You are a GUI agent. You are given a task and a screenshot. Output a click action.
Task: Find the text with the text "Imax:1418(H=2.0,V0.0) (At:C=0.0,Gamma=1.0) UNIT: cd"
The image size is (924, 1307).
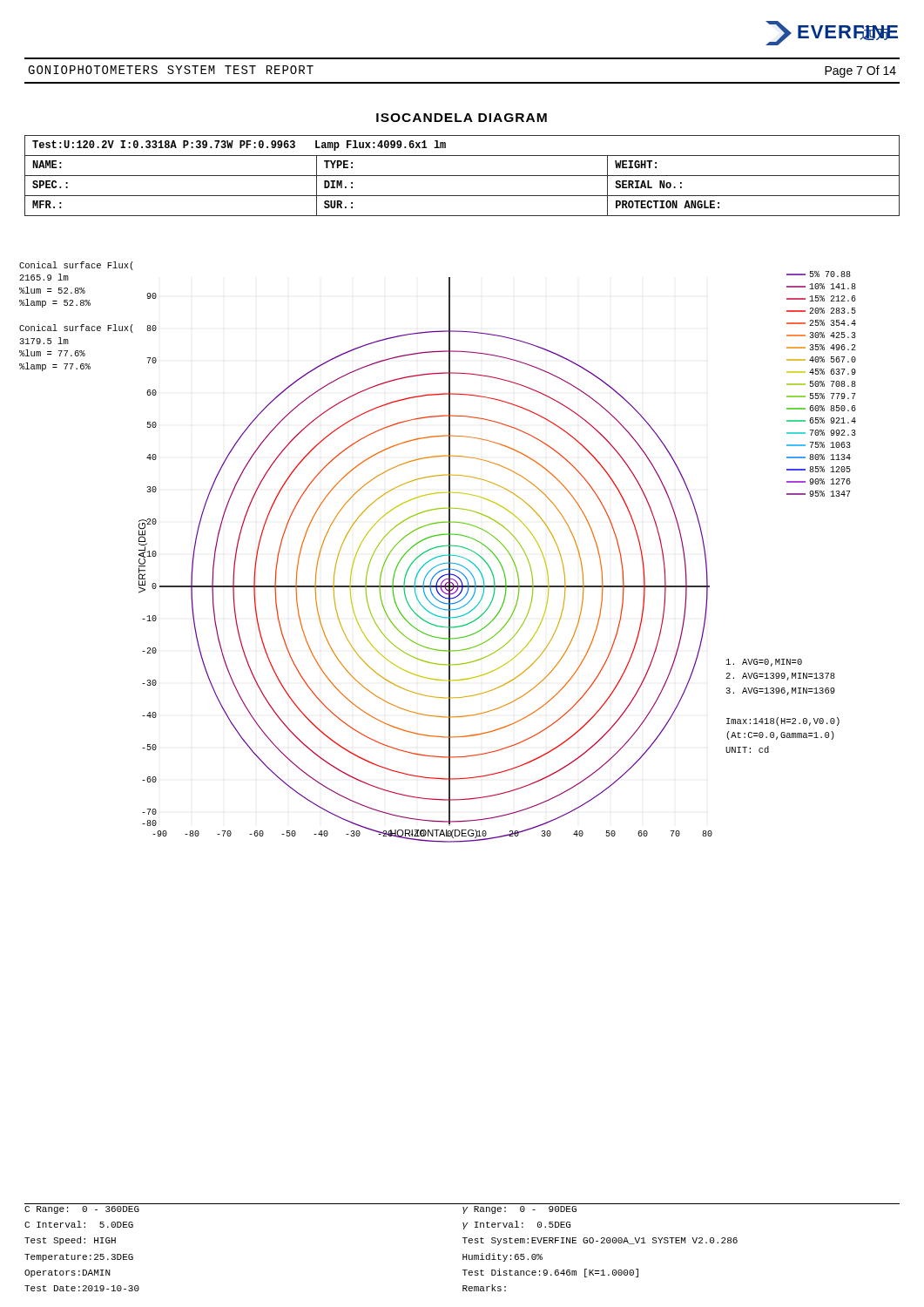coord(783,736)
